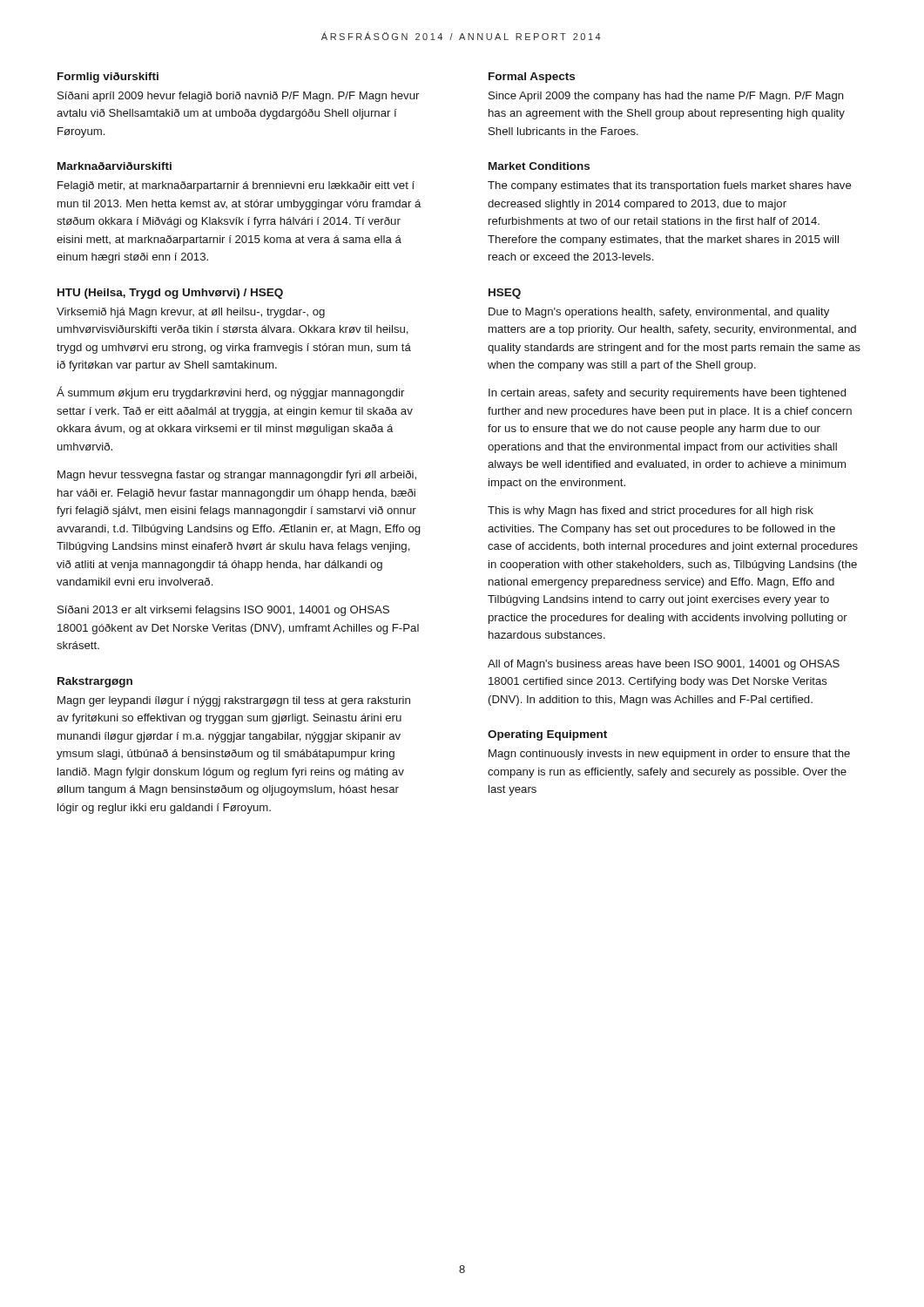
Task: Find the text block starting "Síðani apríl 2009 hevur felagið borið navnið"
Action: click(238, 113)
